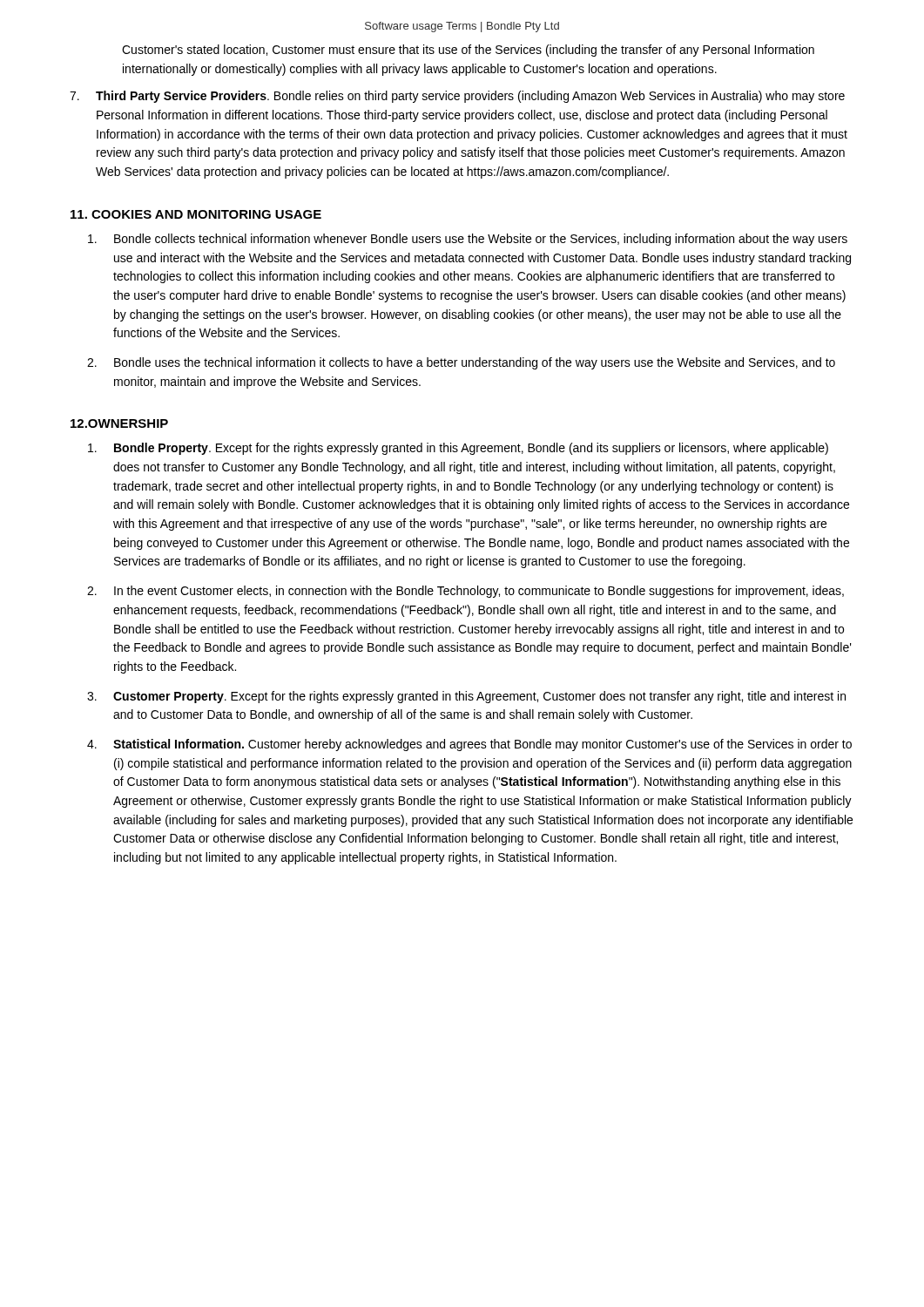This screenshot has width=924, height=1307.
Task: Find the list item that says "2. Bondle uses the technical"
Action: click(471, 373)
